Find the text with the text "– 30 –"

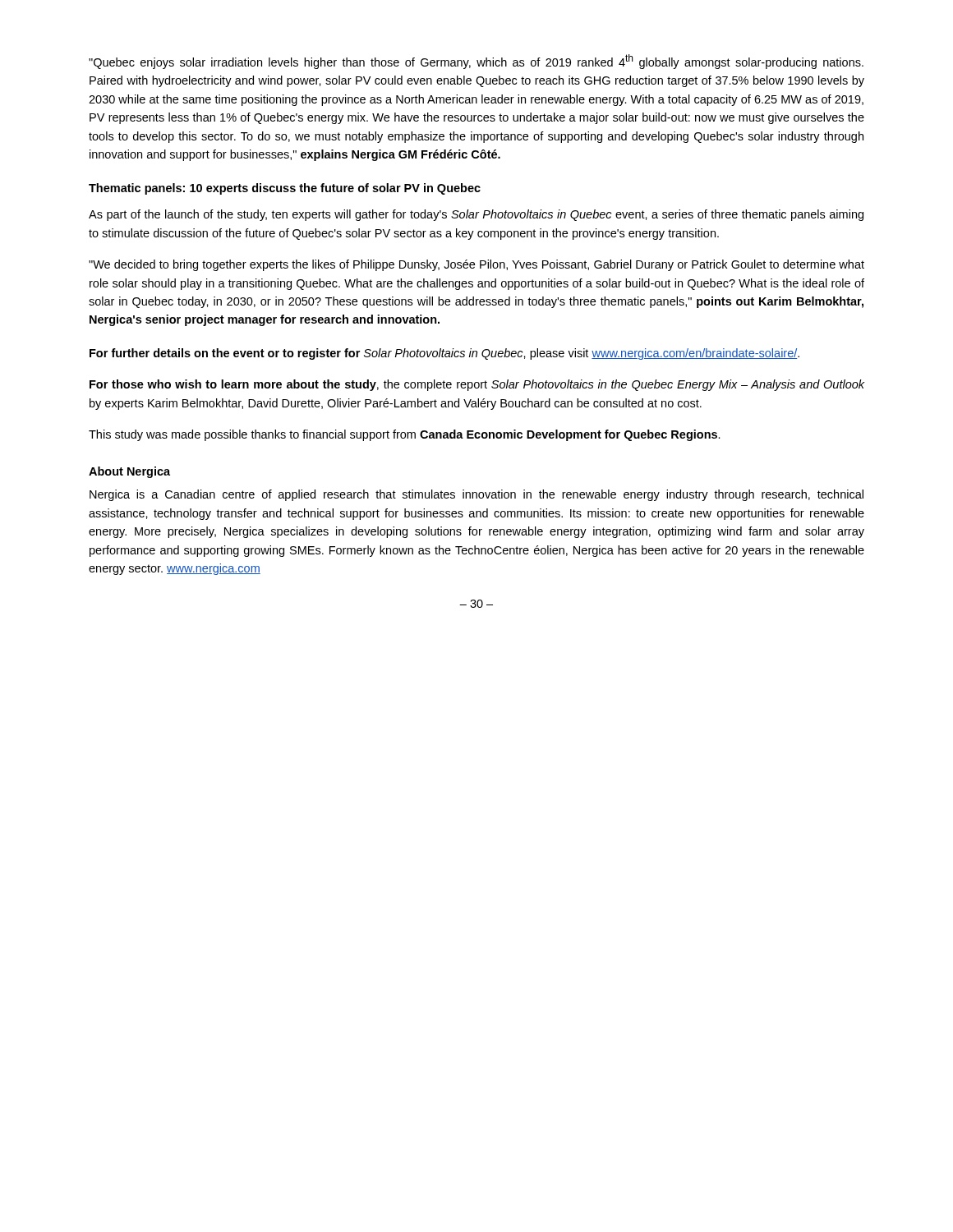476,603
